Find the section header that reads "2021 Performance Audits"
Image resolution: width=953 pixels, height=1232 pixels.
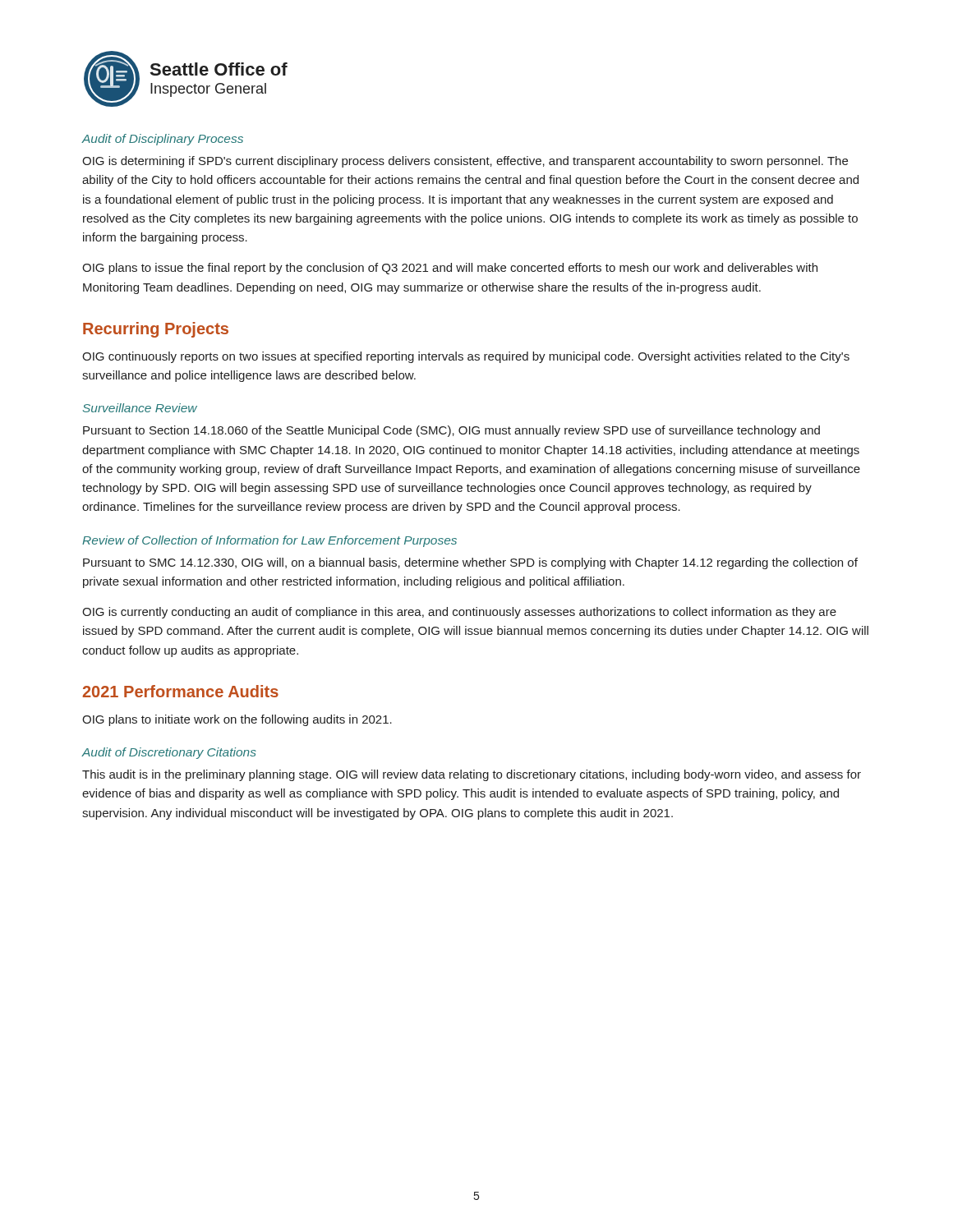(x=180, y=691)
